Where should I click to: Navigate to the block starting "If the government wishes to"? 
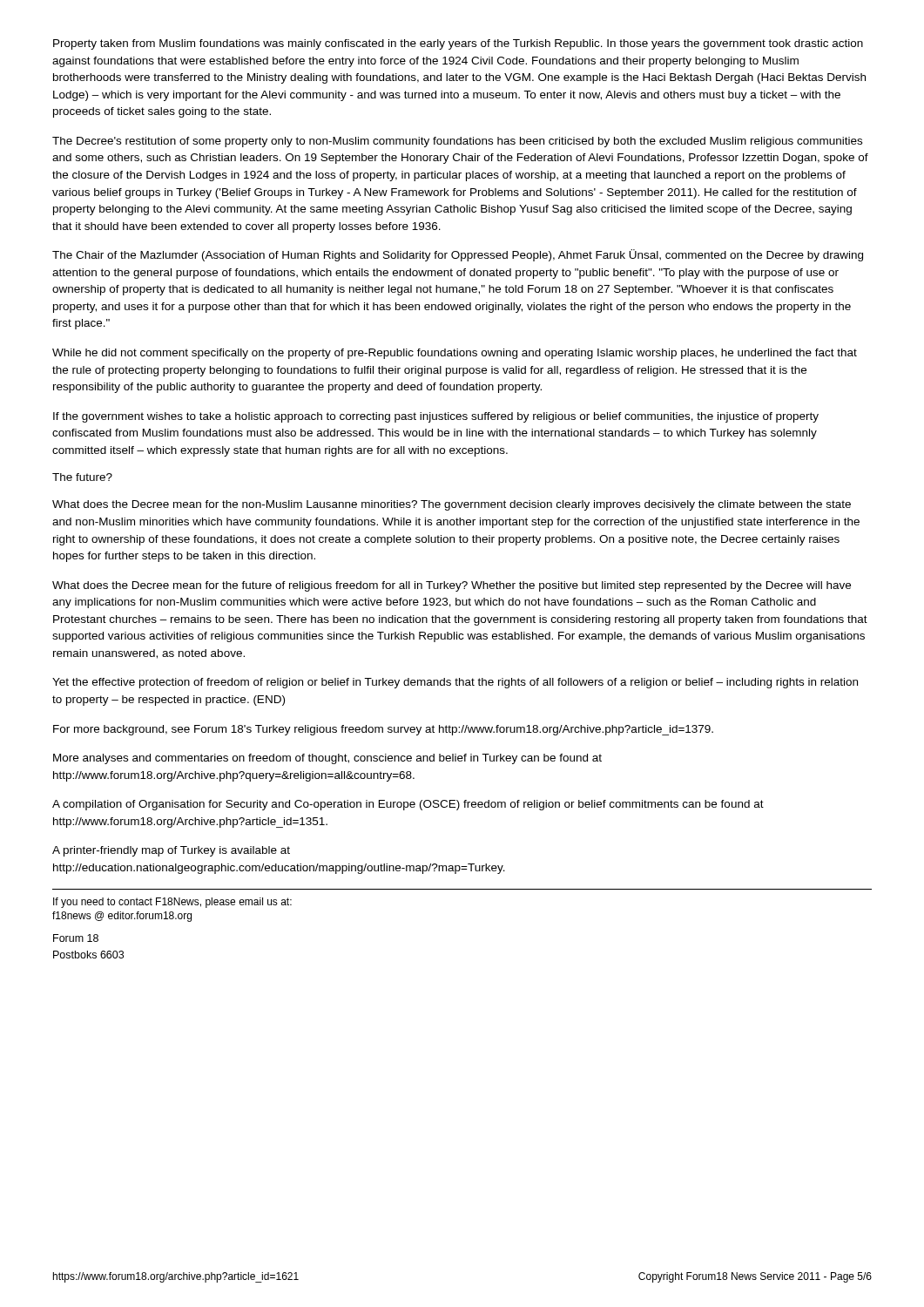point(435,433)
